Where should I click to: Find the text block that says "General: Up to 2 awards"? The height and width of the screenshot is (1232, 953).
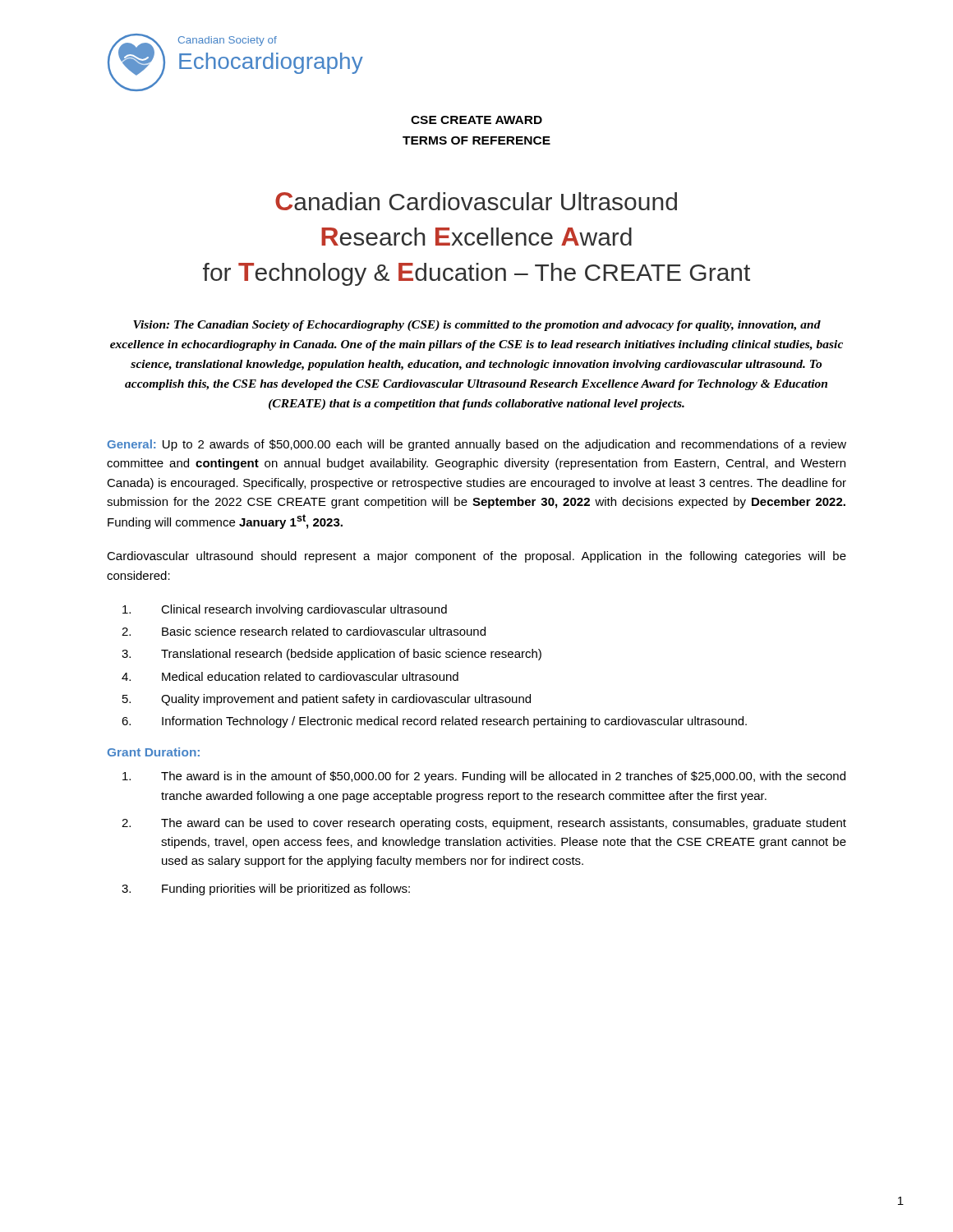pyautogui.click(x=476, y=483)
